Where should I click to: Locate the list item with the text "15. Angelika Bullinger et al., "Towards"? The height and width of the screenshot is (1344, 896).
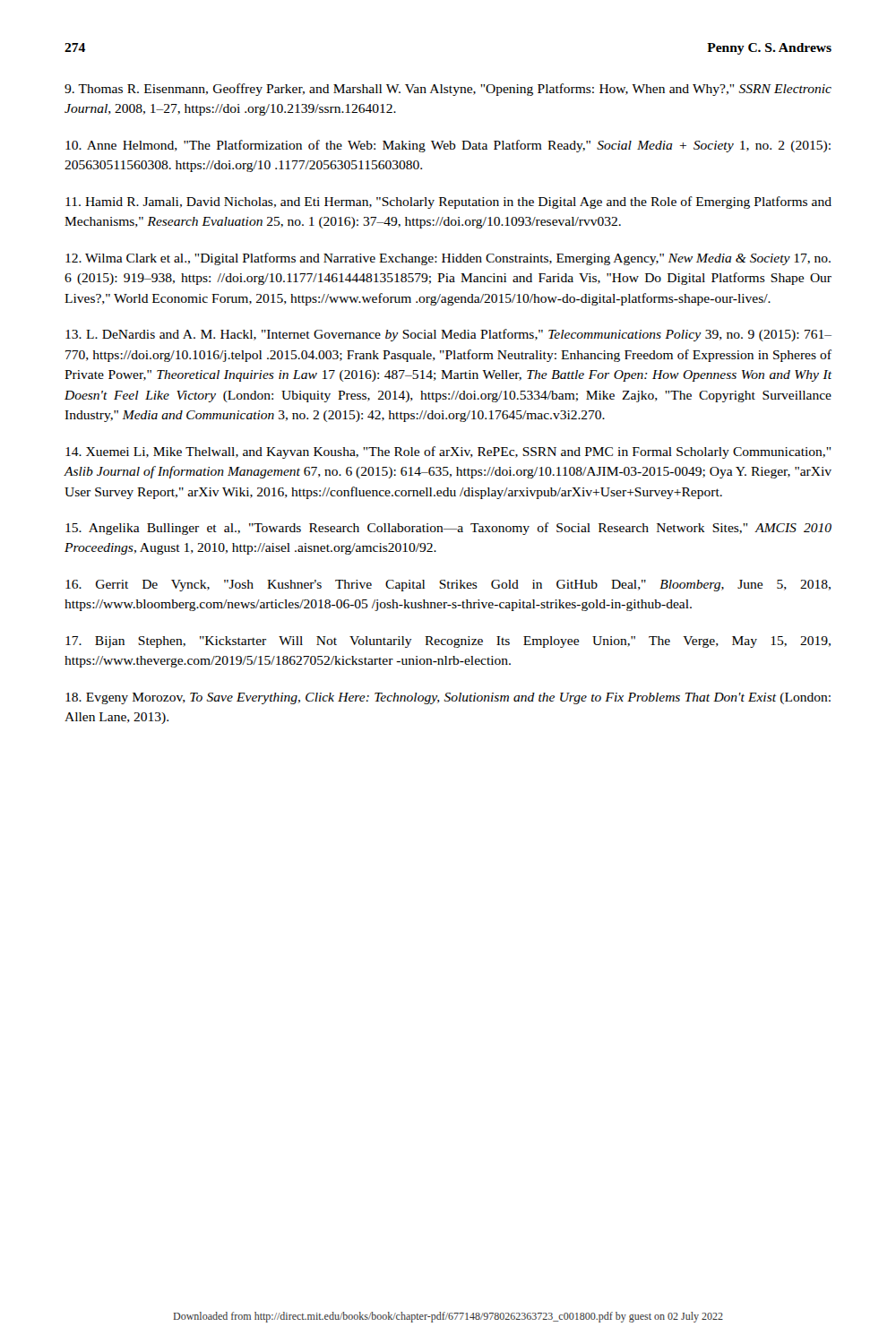pyautogui.click(x=448, y=537)
